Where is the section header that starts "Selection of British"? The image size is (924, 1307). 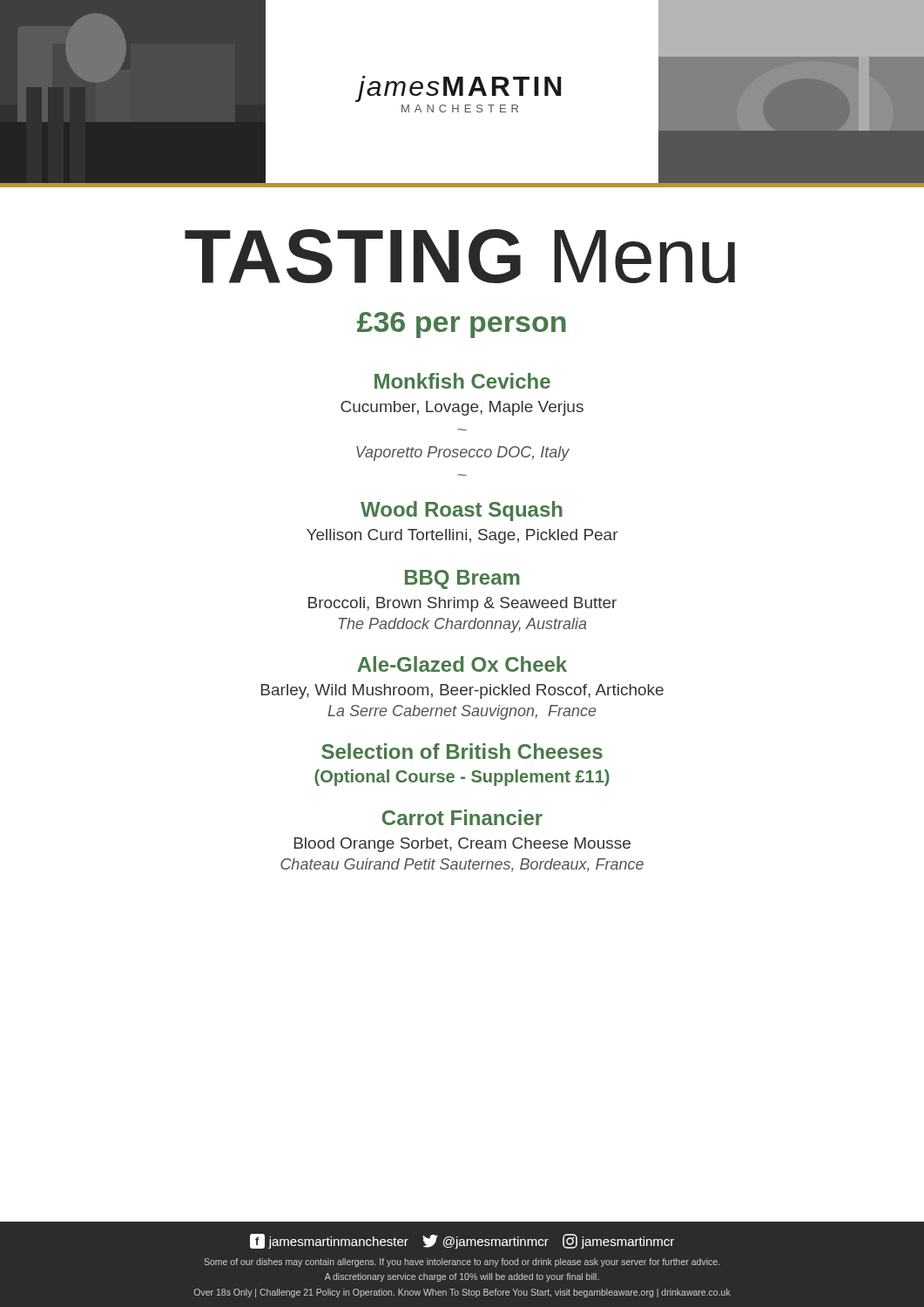tap(462, 752)
